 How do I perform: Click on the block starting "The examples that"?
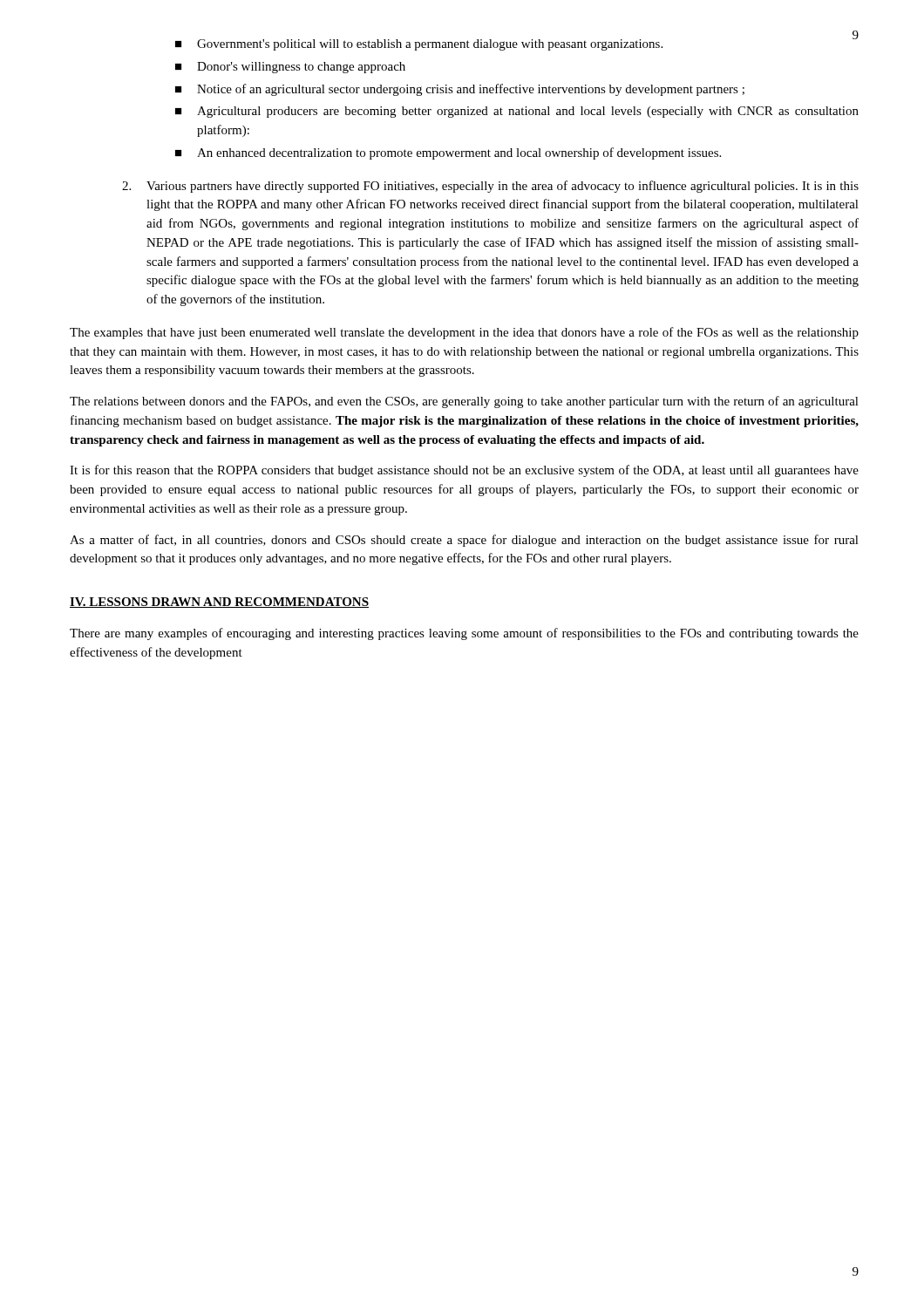tap(464, 351)
